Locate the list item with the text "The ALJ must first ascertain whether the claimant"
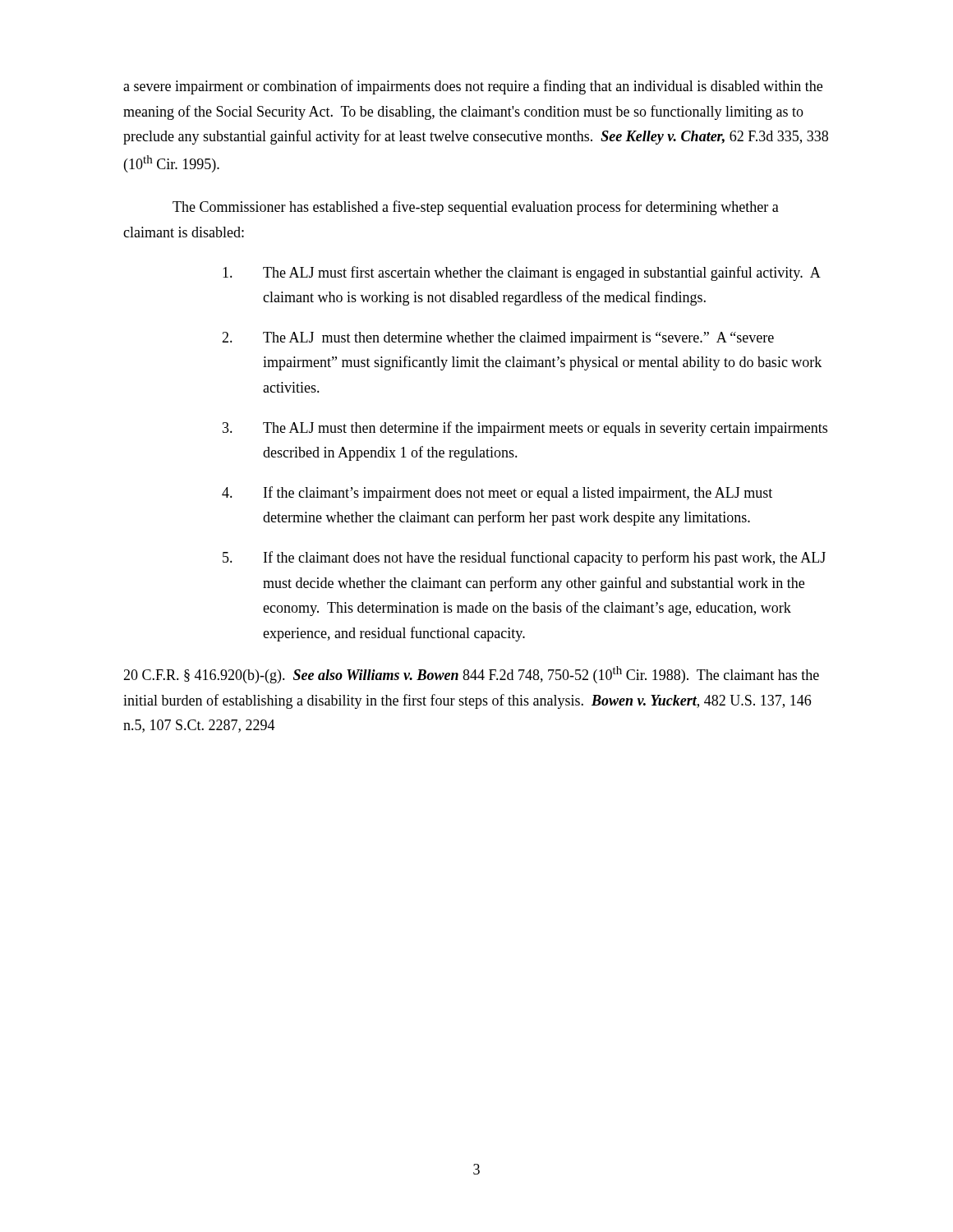 (x=526, y=285)
